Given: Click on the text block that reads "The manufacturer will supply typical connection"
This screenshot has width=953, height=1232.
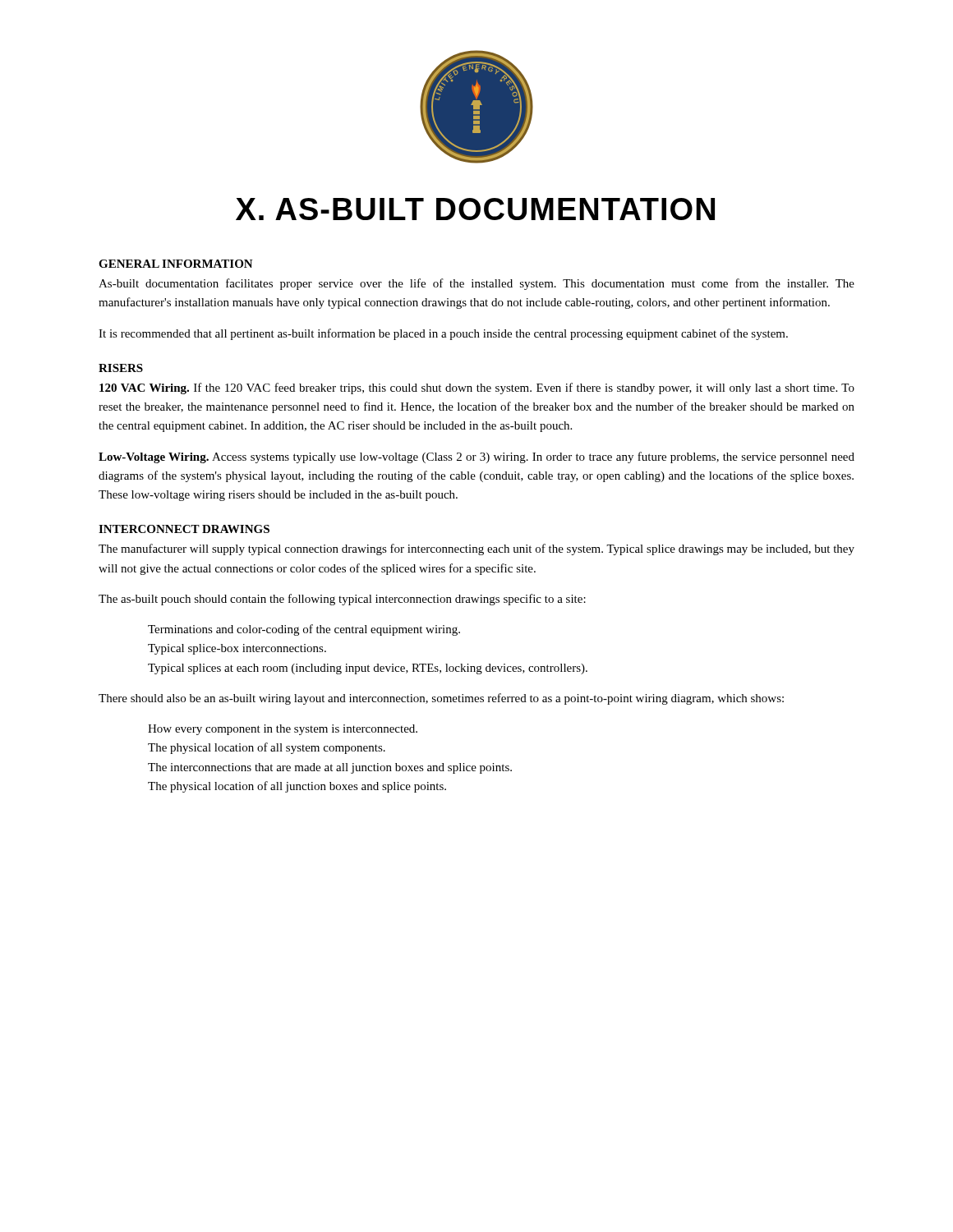Looking at the screenshot, I should coord(476,558).
